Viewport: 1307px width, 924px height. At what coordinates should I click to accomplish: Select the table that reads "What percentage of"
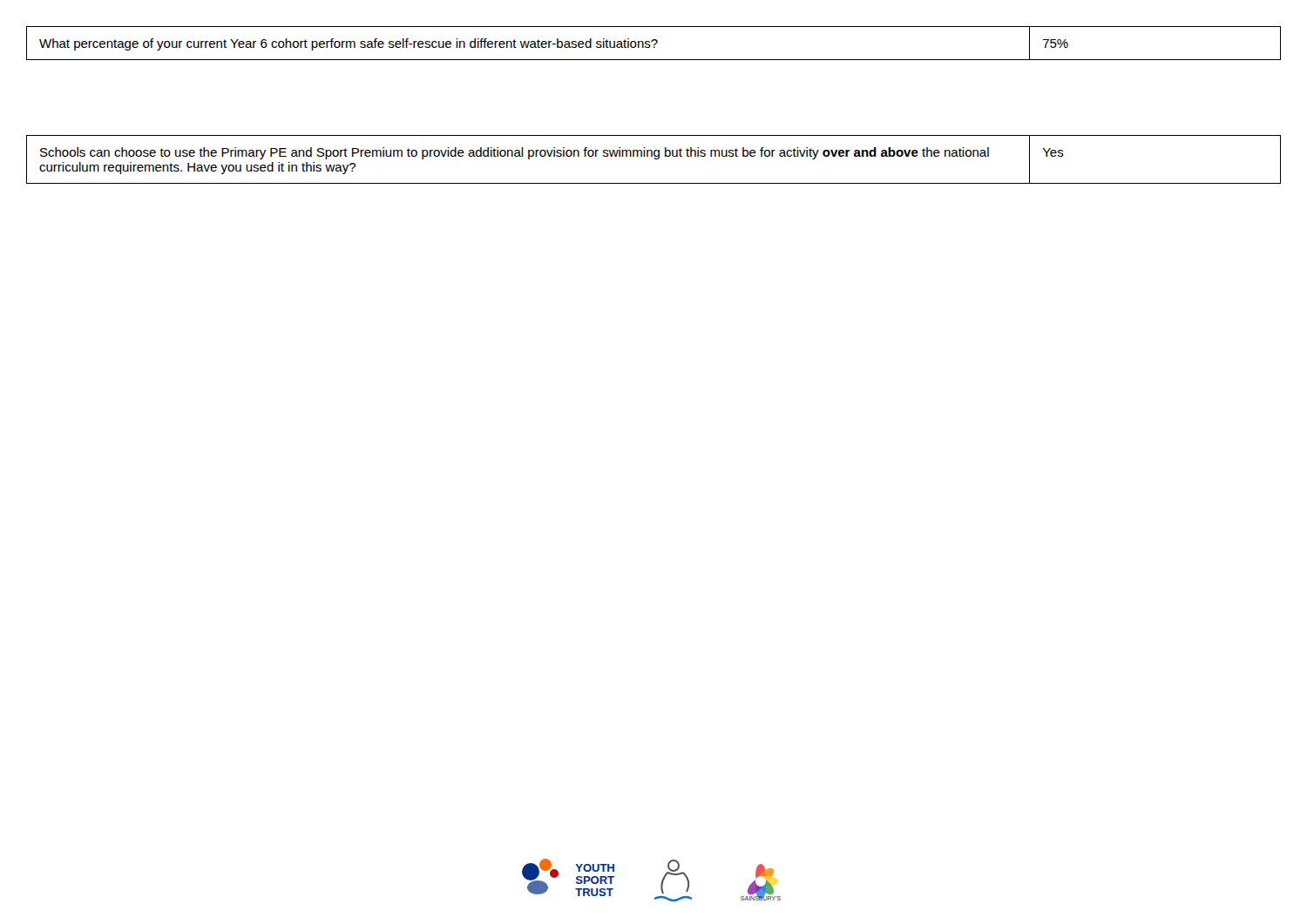pyautogui.click(x=654, y=43)
